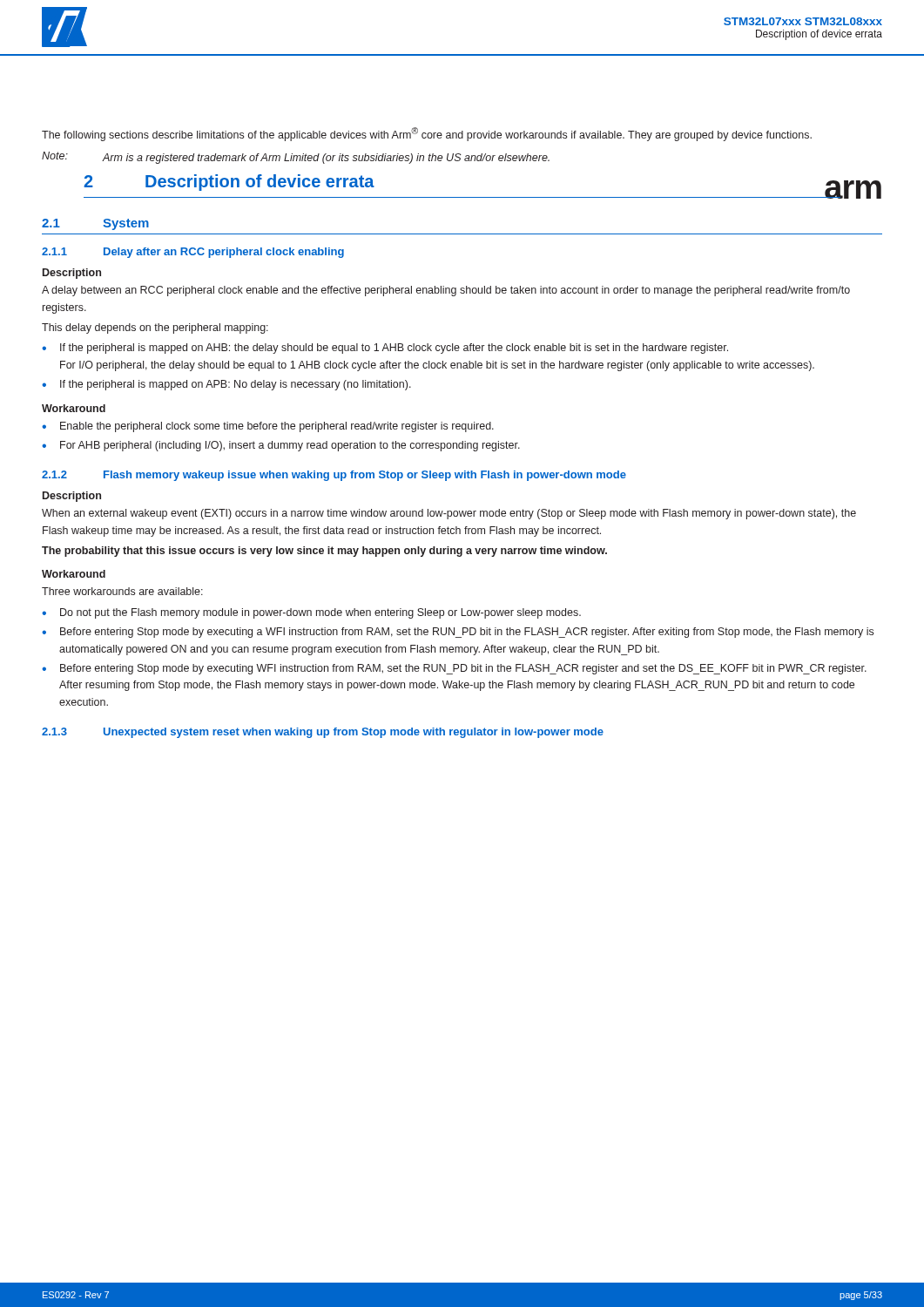Point to the text block starting "2.1 System"

95,223
